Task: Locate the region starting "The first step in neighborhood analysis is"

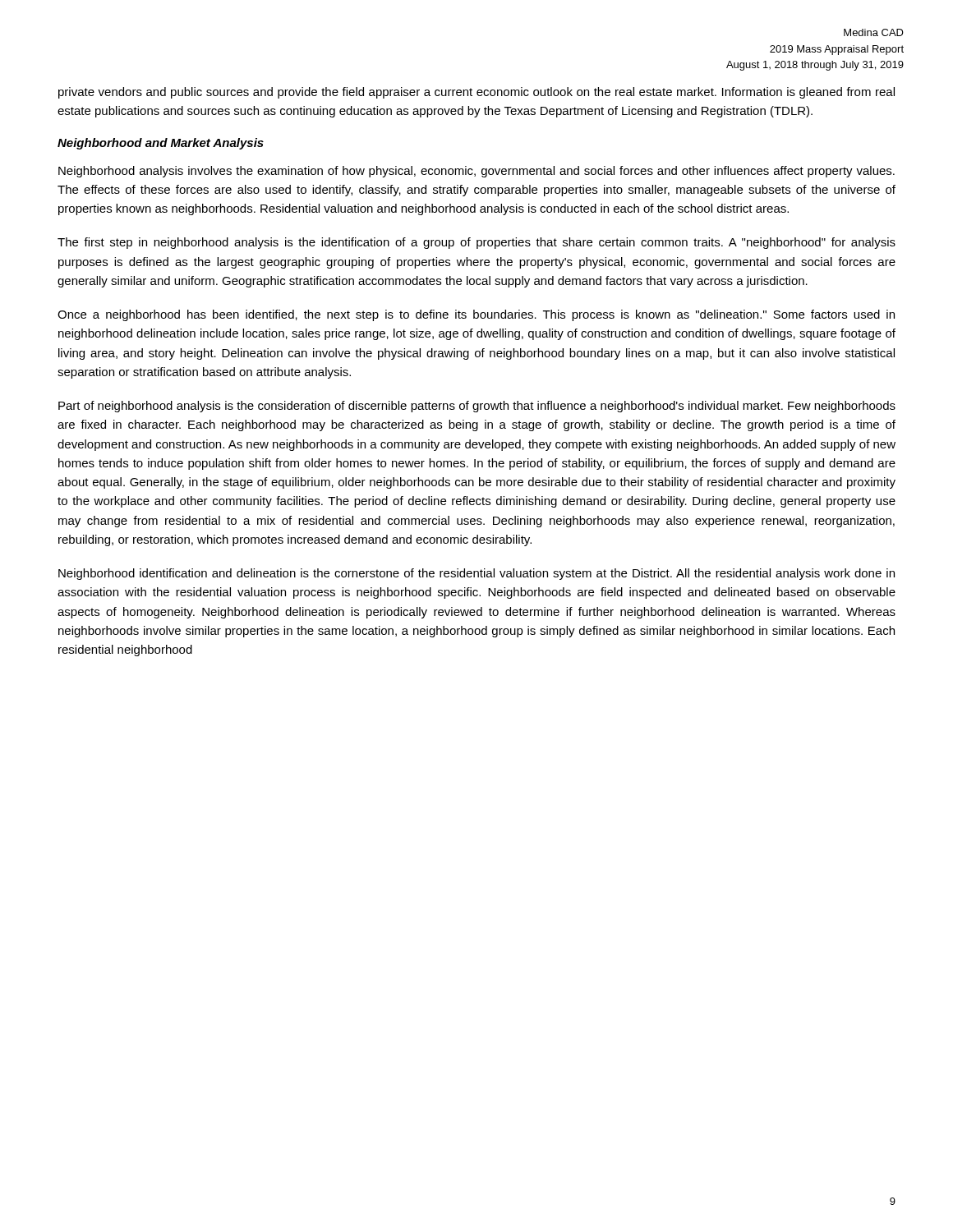Action: tap(476, 261)
